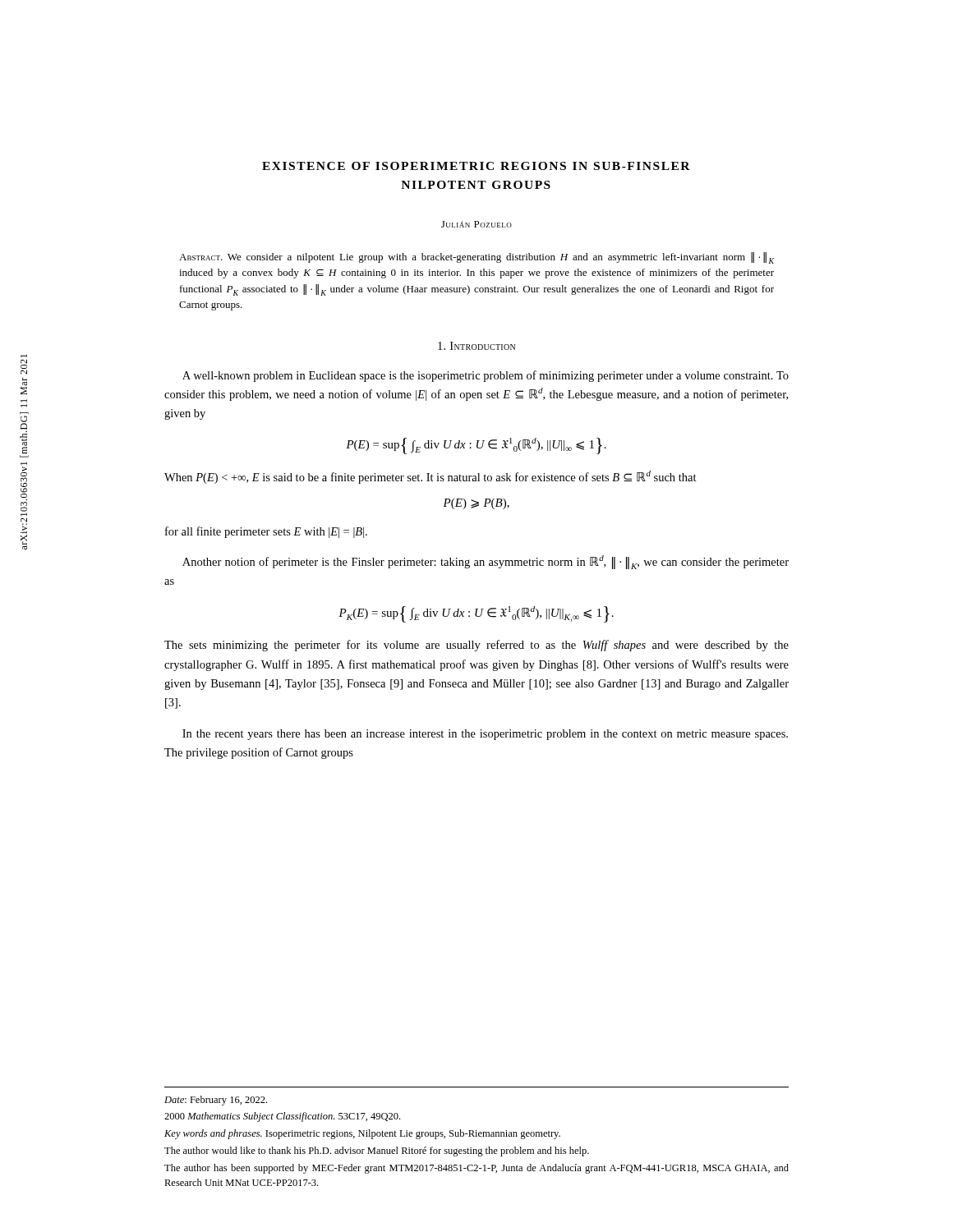Image resolution: width=953 pixels, height=1232 pixels.
Task: Locate the block of text that opens with "for all finite perimeter sets E"
Action: (x=476, y=557)
